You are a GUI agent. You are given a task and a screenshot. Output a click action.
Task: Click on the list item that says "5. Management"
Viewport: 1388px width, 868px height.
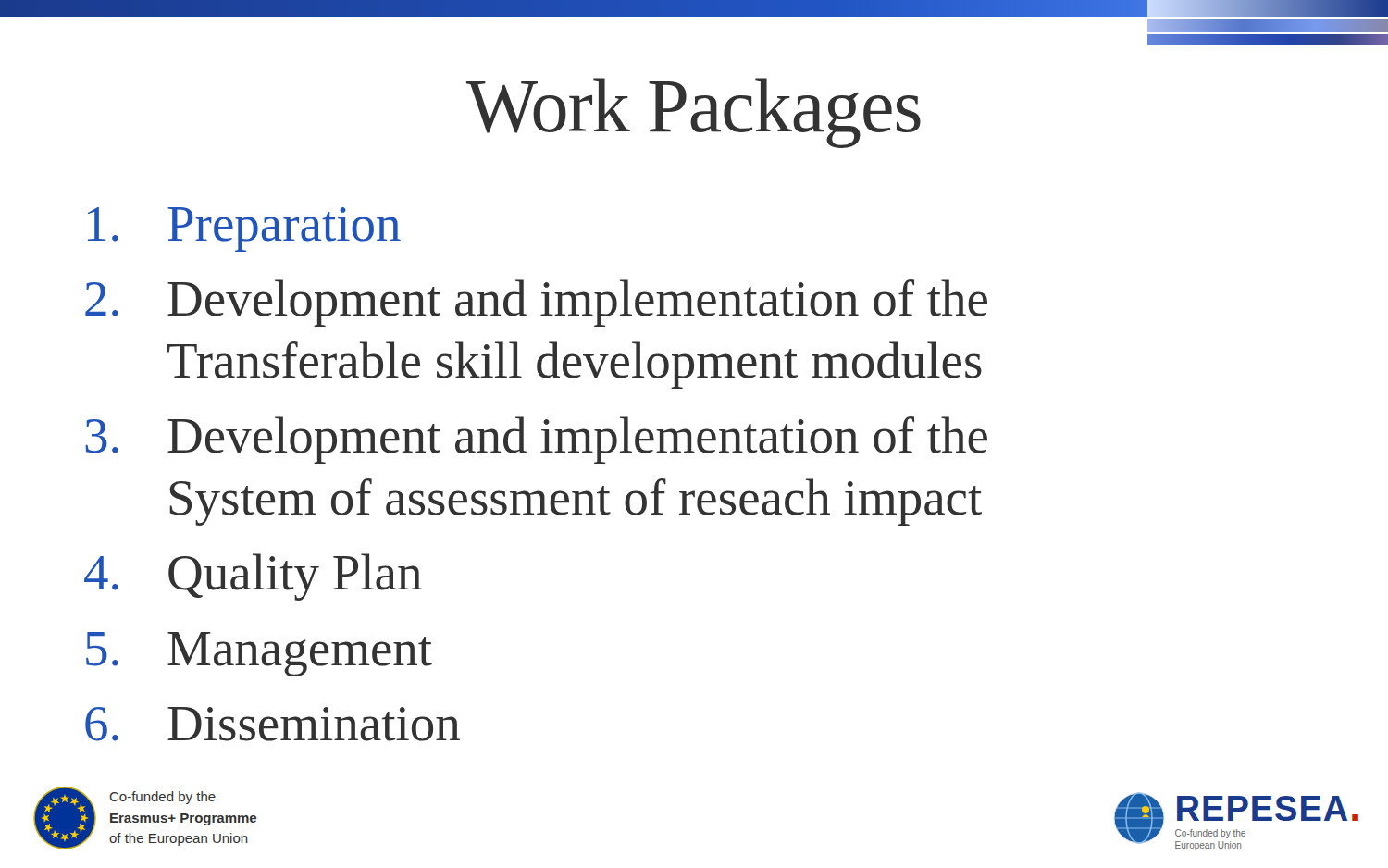[258, 648]
